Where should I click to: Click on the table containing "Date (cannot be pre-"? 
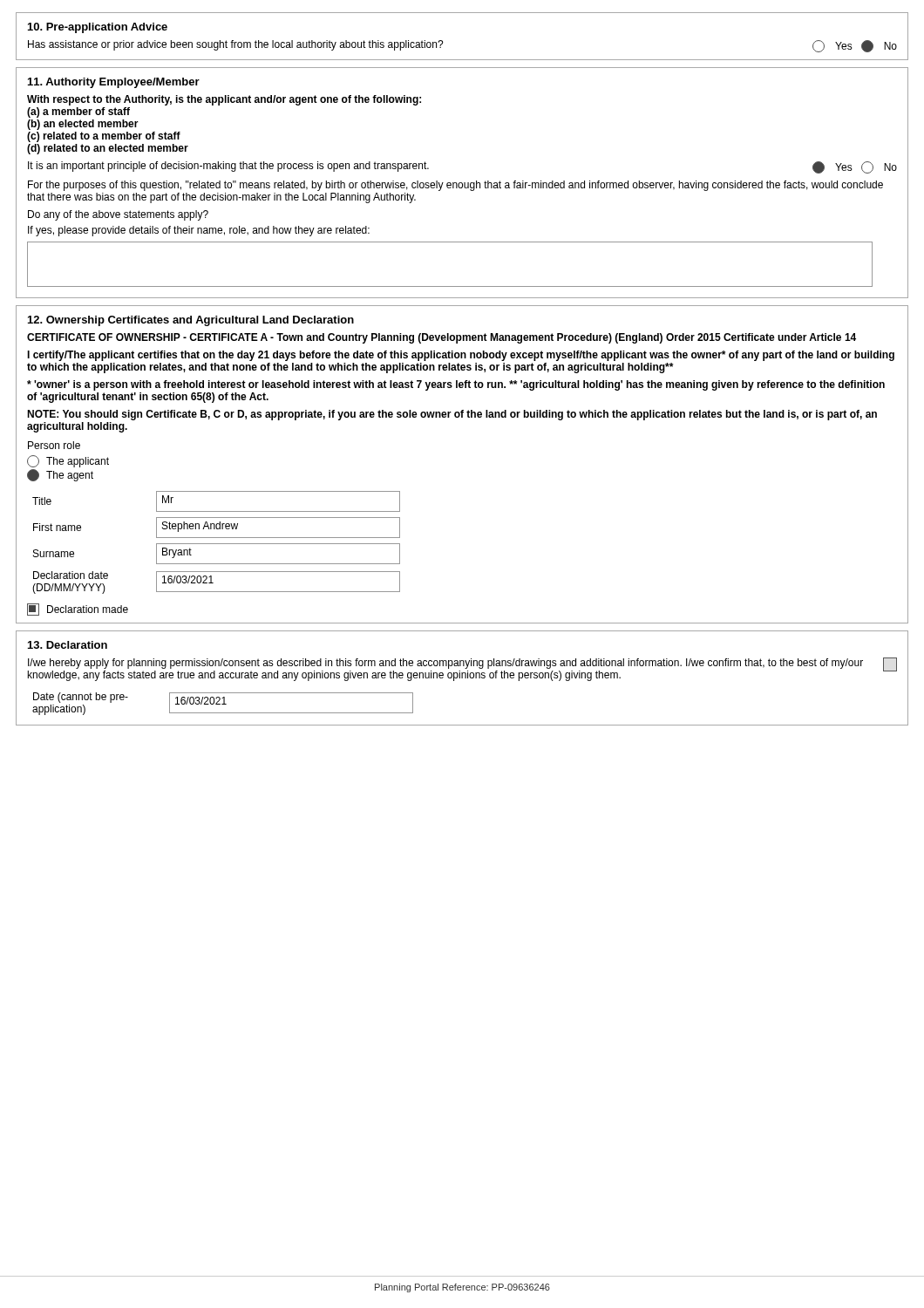(462, 703)
